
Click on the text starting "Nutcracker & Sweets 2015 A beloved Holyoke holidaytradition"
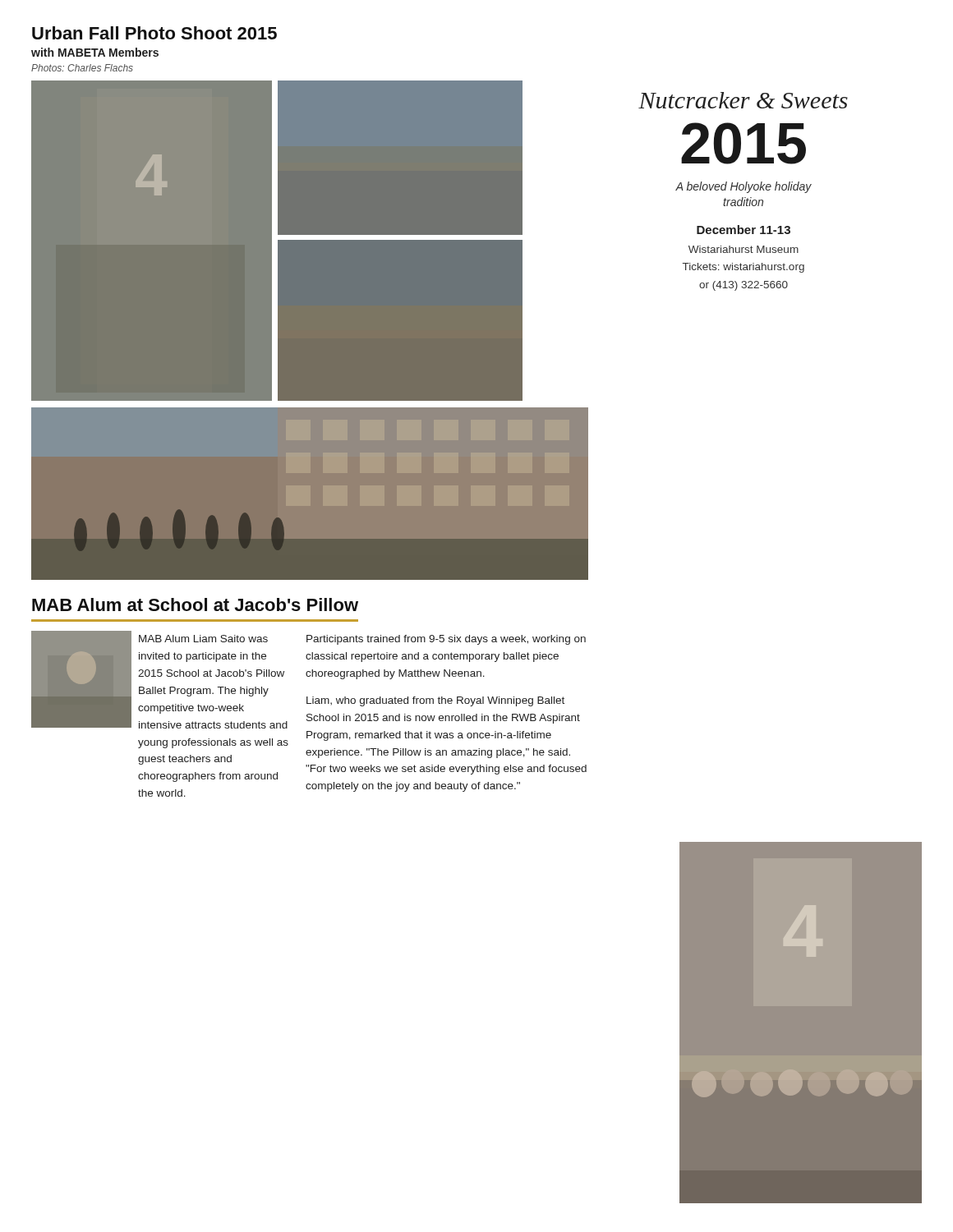point(743,190)
